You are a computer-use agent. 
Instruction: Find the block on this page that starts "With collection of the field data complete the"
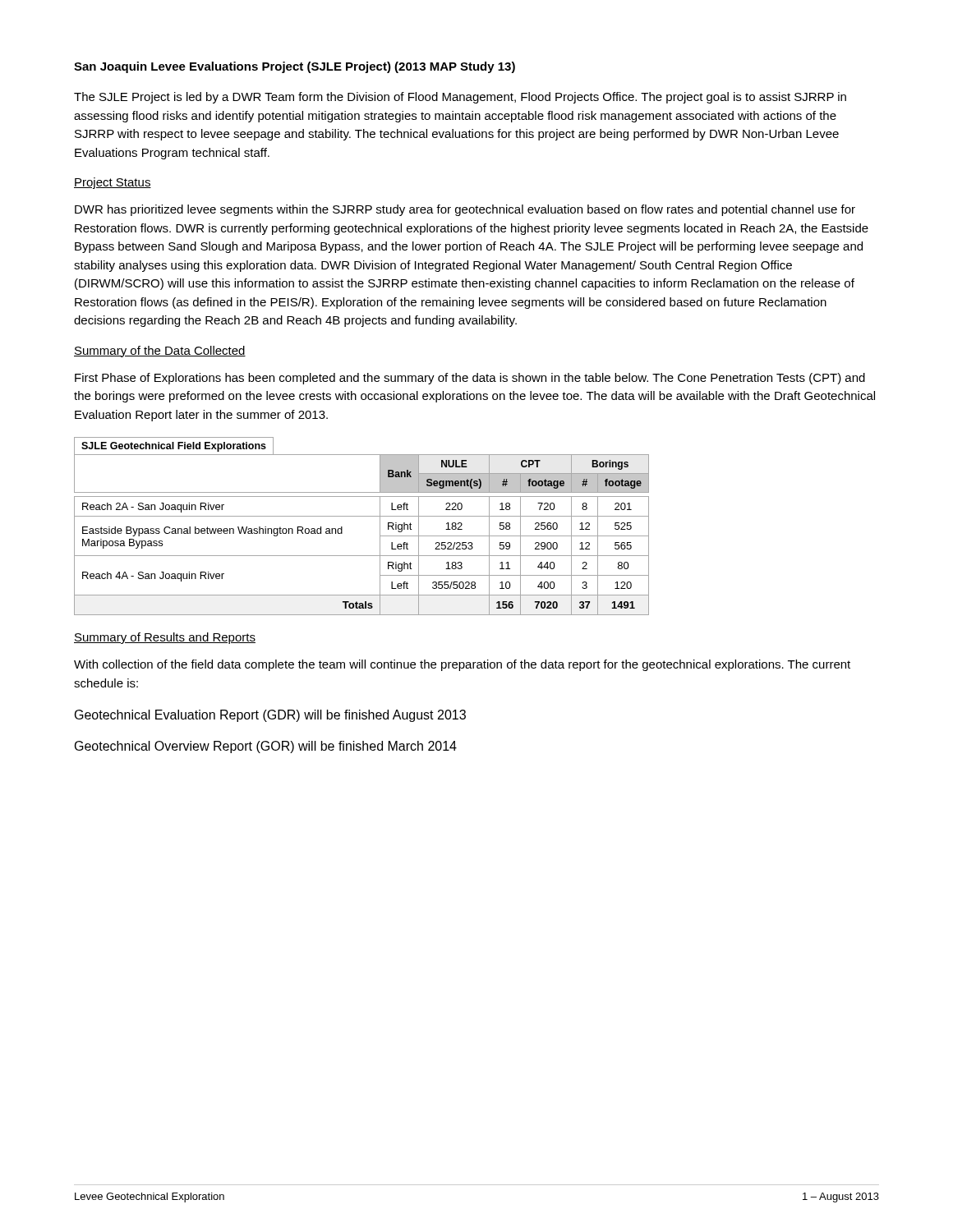click(x=462, y=673)
